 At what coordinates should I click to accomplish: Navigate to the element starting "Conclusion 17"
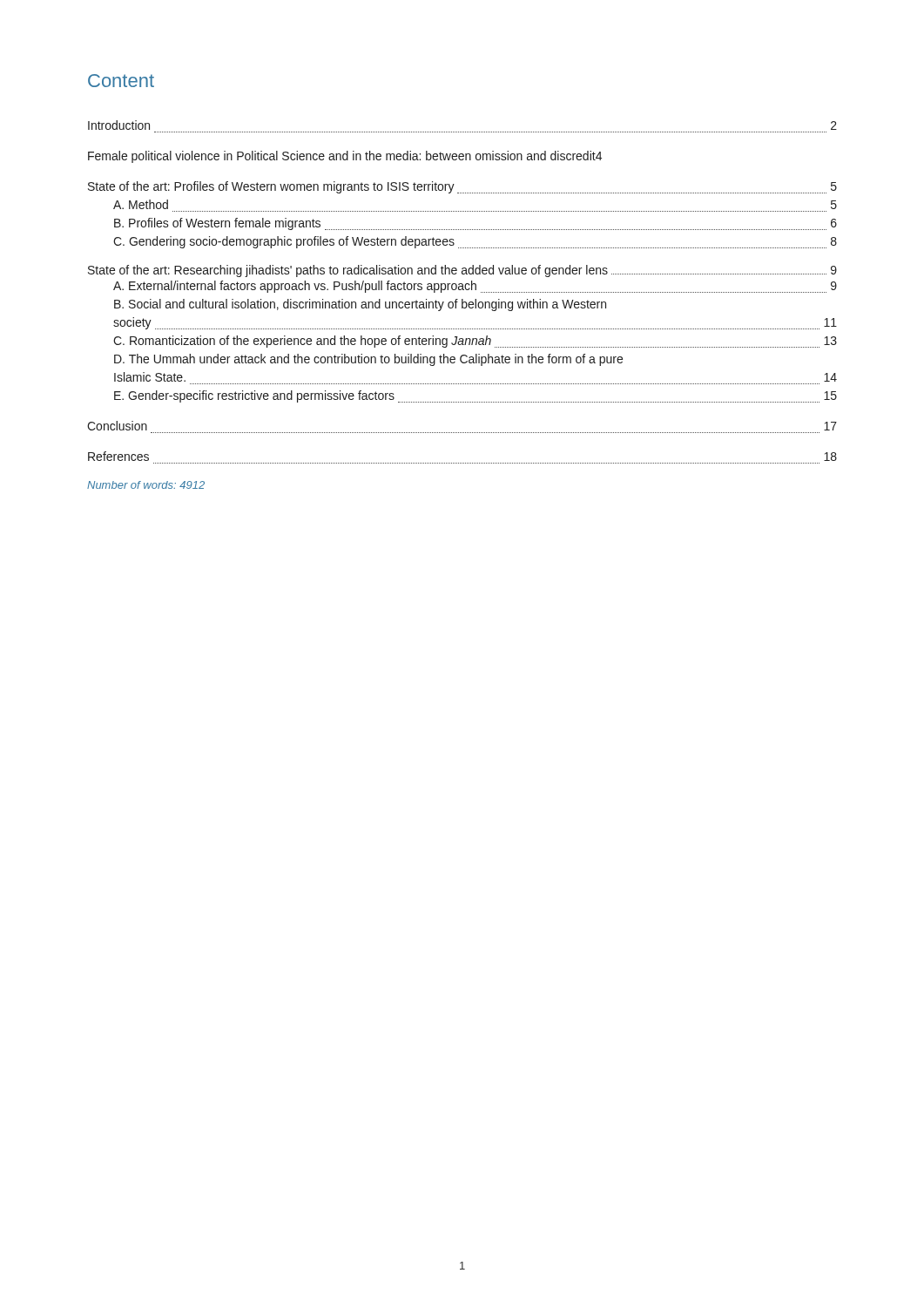click(x=462, y=426)
